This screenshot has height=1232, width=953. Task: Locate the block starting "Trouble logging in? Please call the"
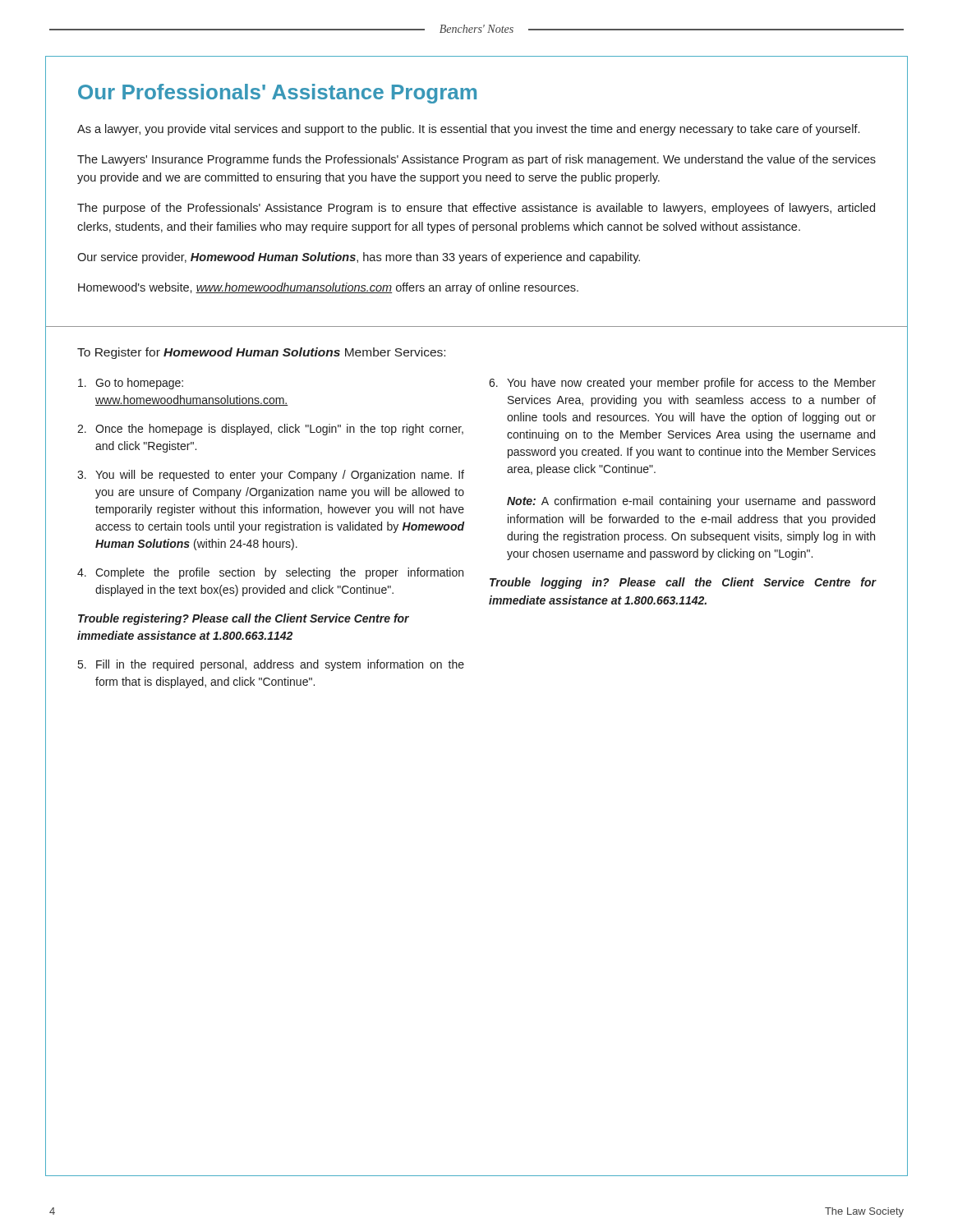(x=682, y=592)
